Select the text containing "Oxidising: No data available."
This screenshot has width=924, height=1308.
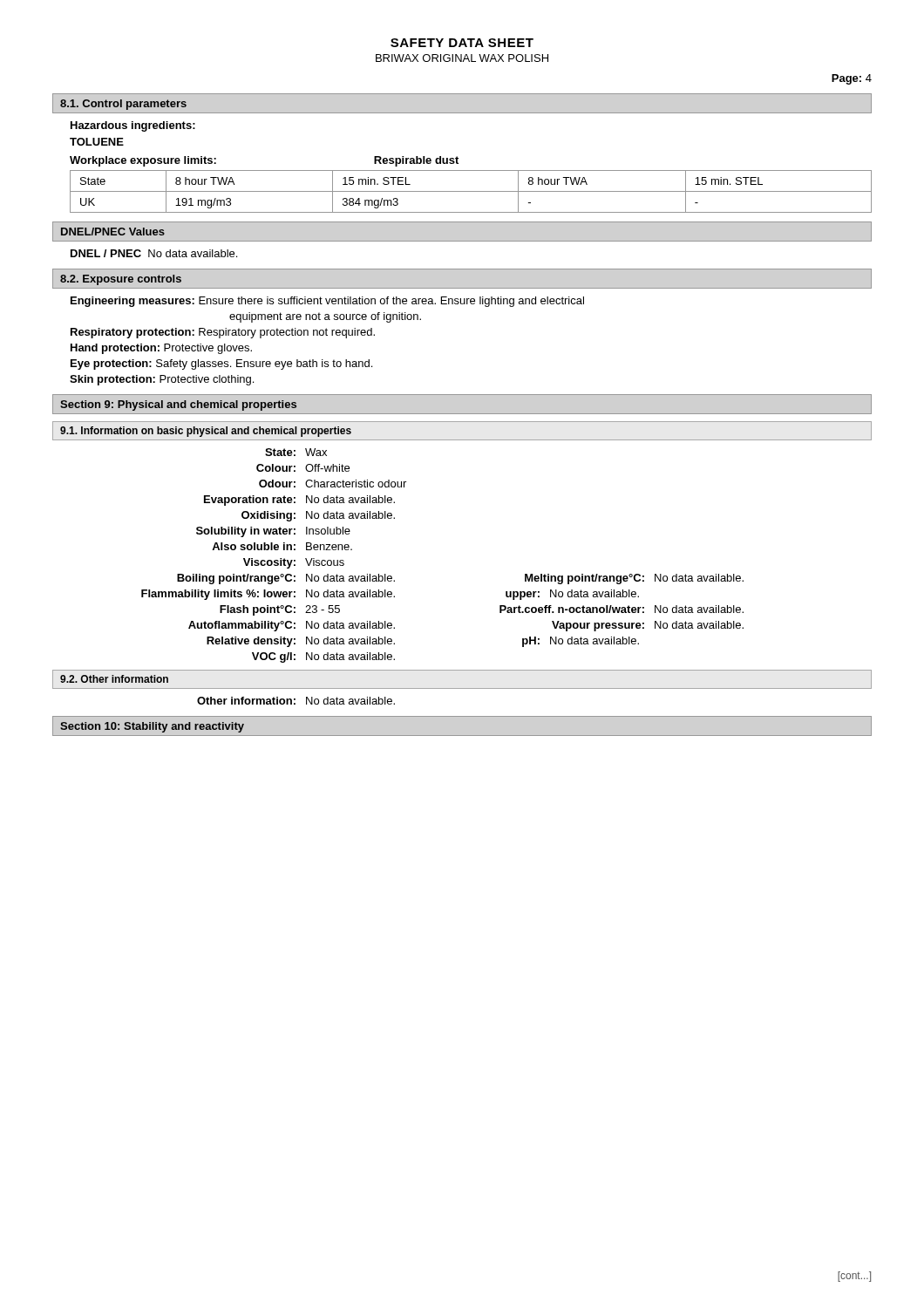point(318,516)
